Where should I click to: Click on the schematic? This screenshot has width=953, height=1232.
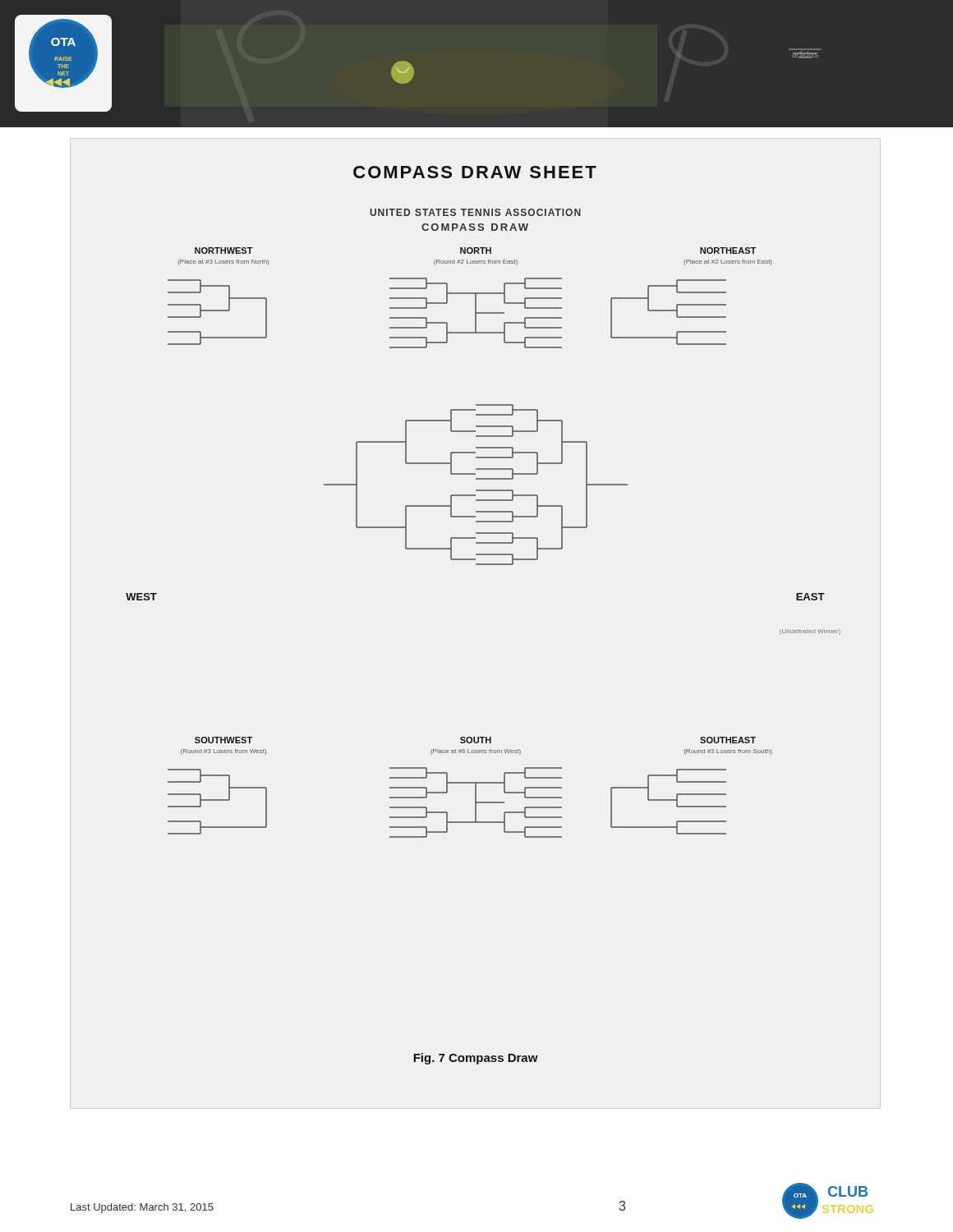tap(475, 621)
